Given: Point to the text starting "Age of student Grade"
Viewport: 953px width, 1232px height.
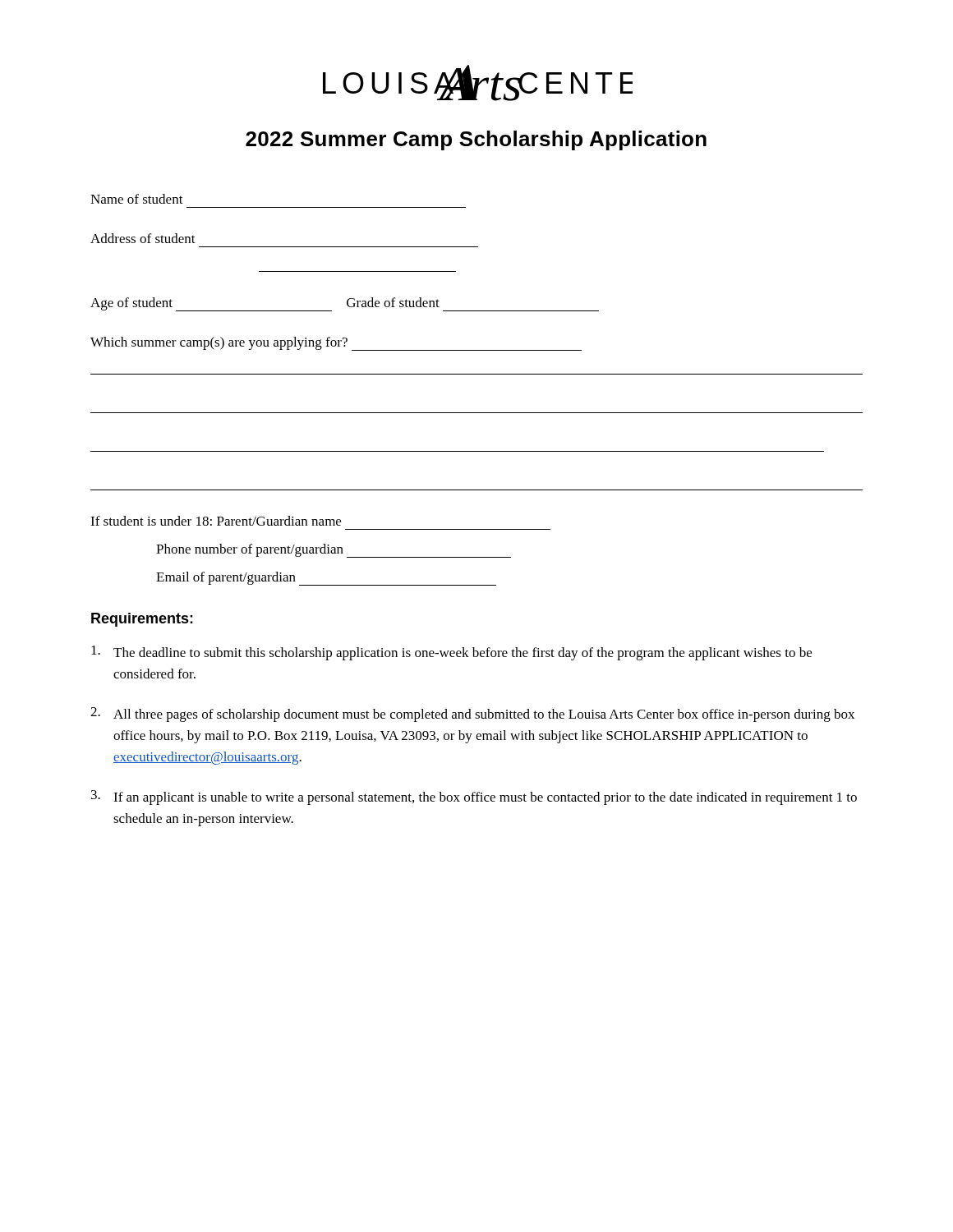Looking at the screenshot, I should pos(345,303).
